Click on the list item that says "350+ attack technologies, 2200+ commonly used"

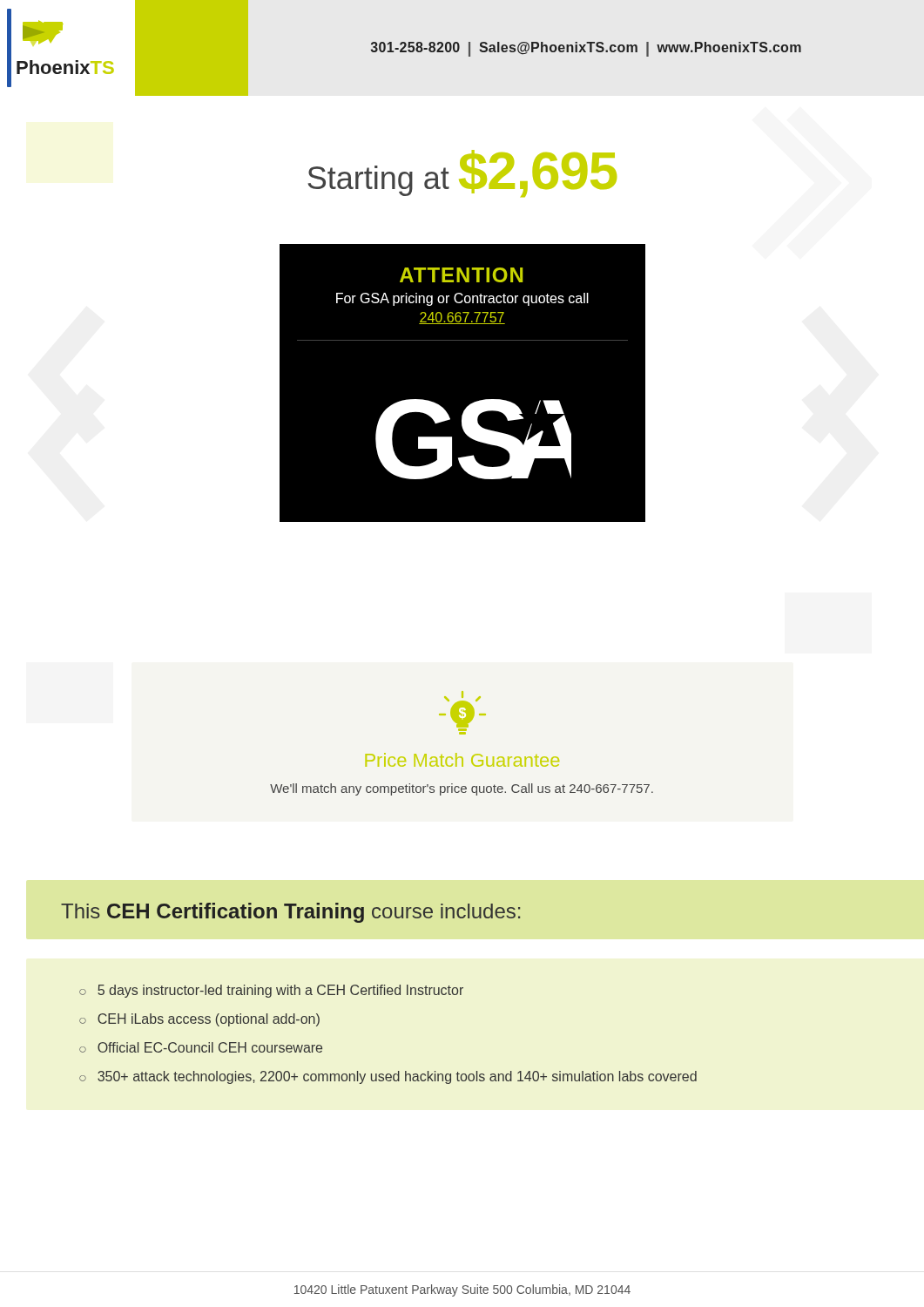pos(397,1077)
